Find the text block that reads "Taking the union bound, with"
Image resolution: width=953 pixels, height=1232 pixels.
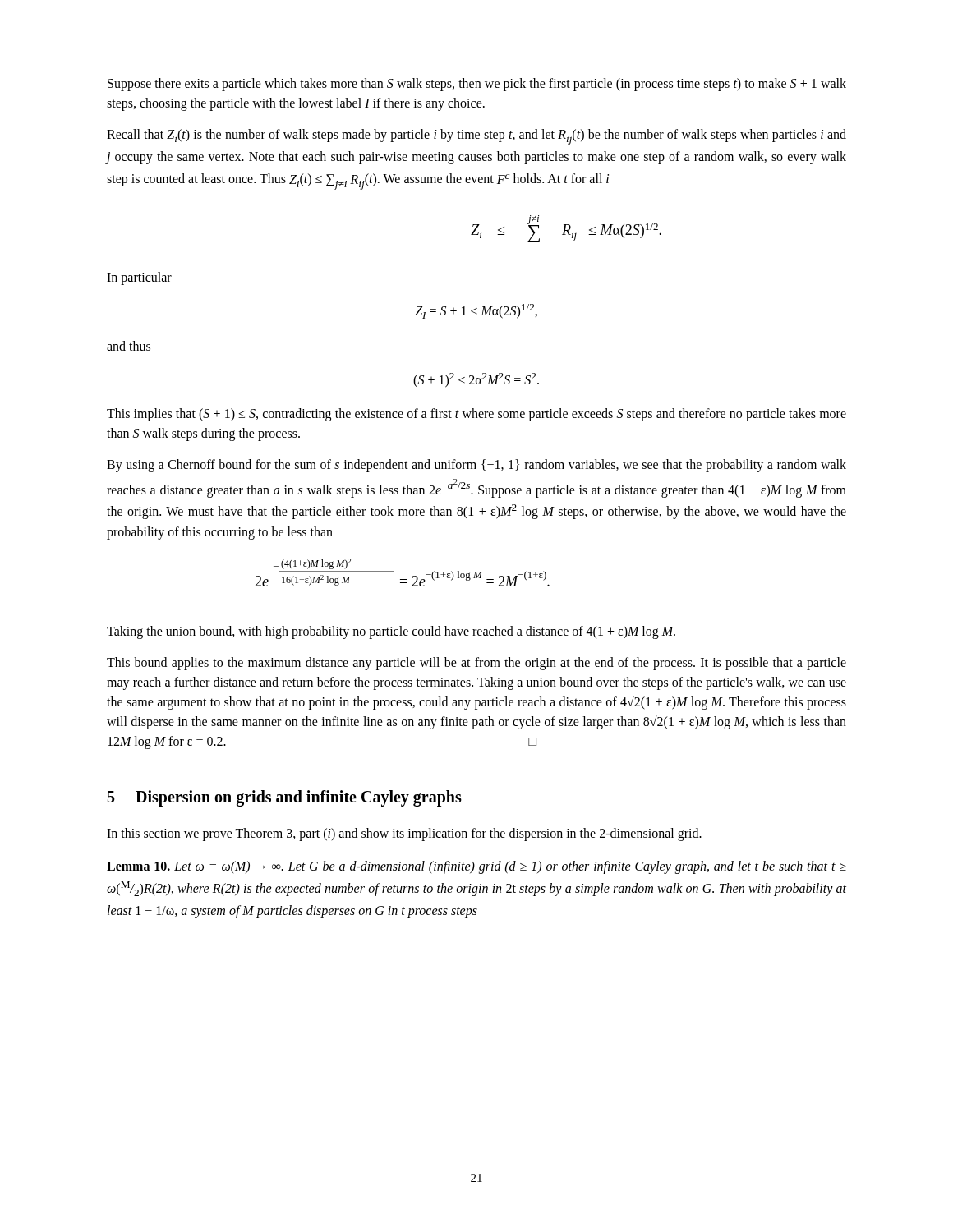tap(476, 631)
